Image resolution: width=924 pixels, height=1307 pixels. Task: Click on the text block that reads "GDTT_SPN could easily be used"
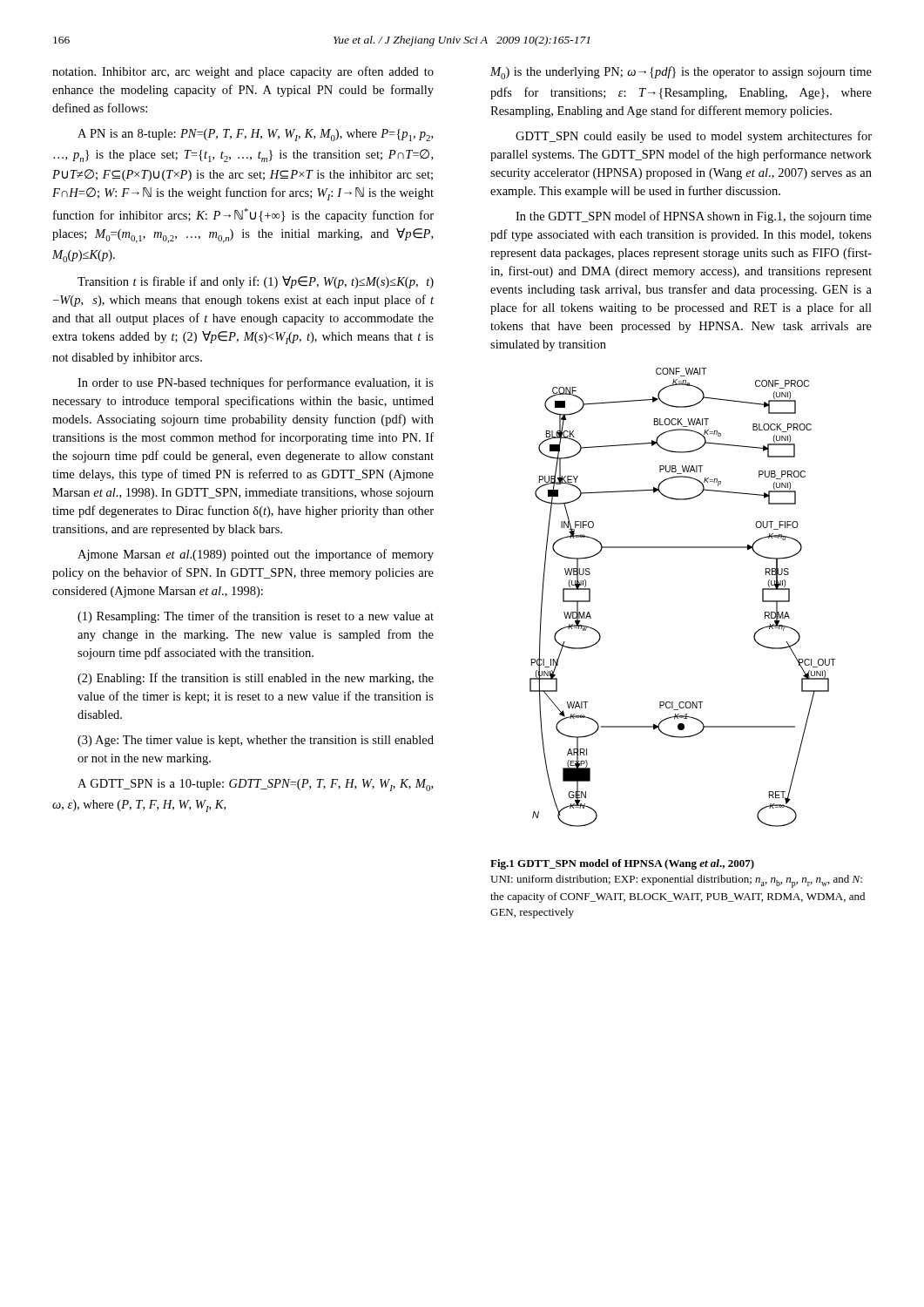[681, 163]
